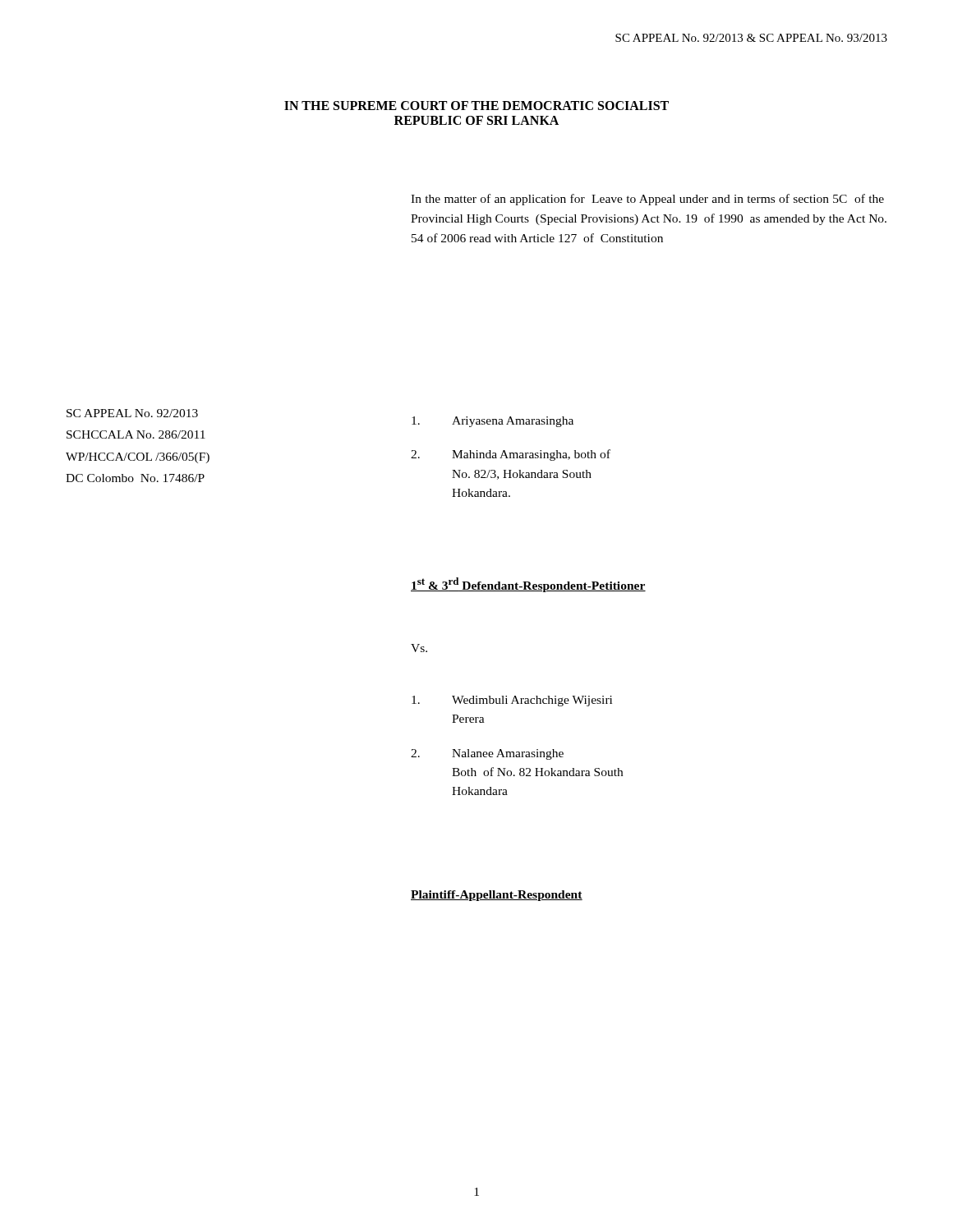Where does it say "Wedimbuli Arachchige WijesiriPerera"?
The image size is (953, 1232).
[x=512, y=701]
